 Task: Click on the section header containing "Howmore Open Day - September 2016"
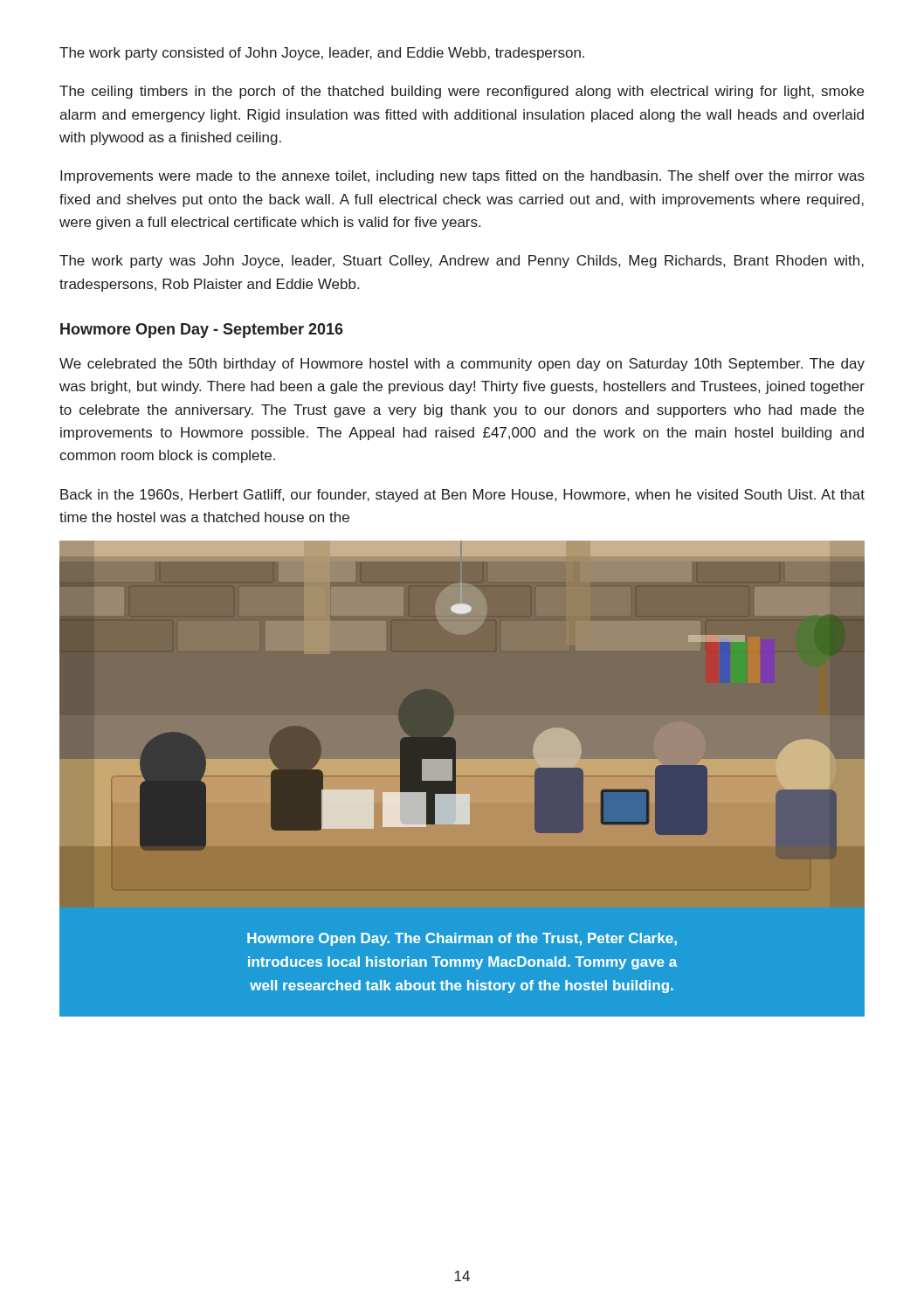pos(201,329)
